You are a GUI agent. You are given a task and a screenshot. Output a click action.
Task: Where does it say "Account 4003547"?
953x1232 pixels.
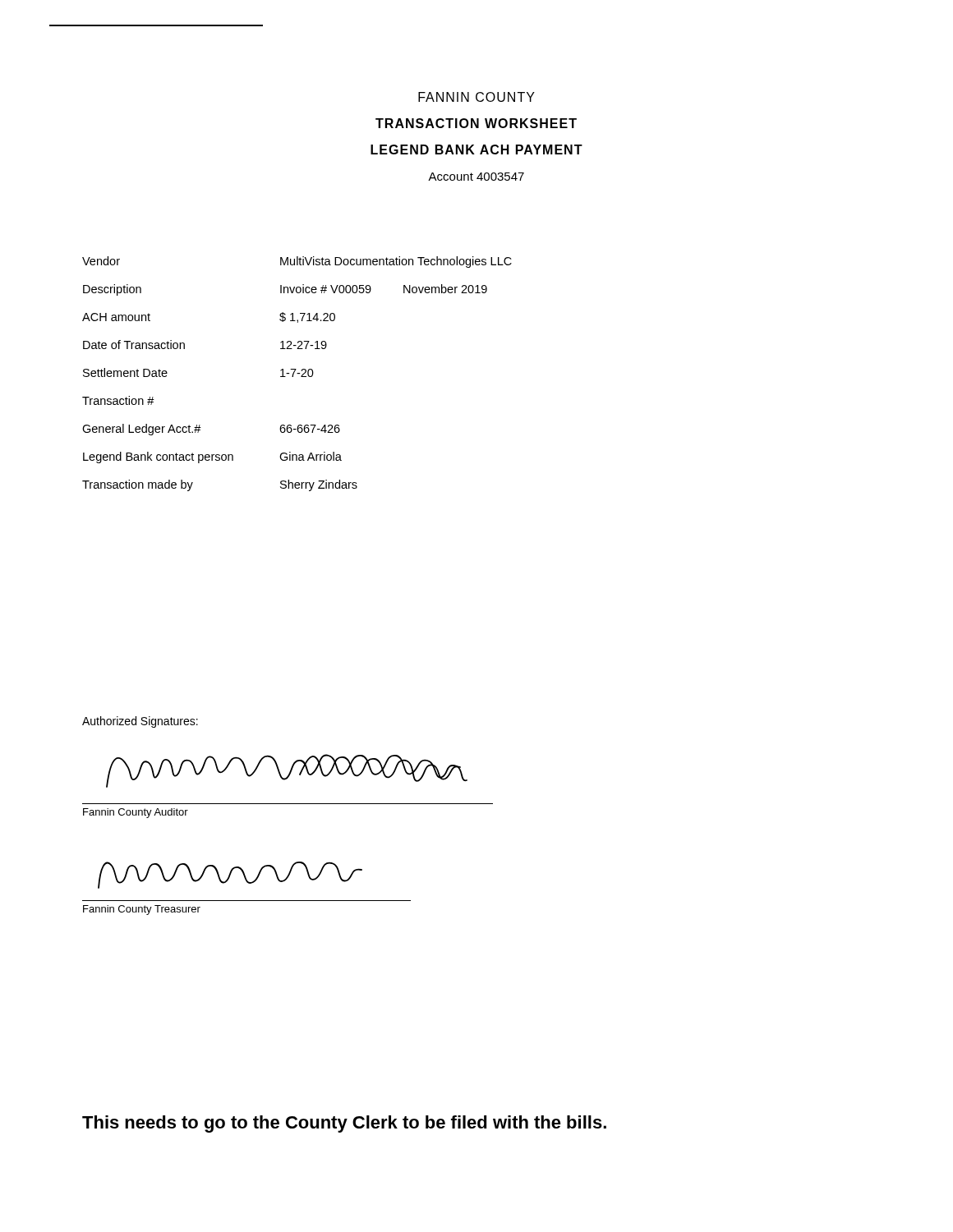[x=476, y=176]
